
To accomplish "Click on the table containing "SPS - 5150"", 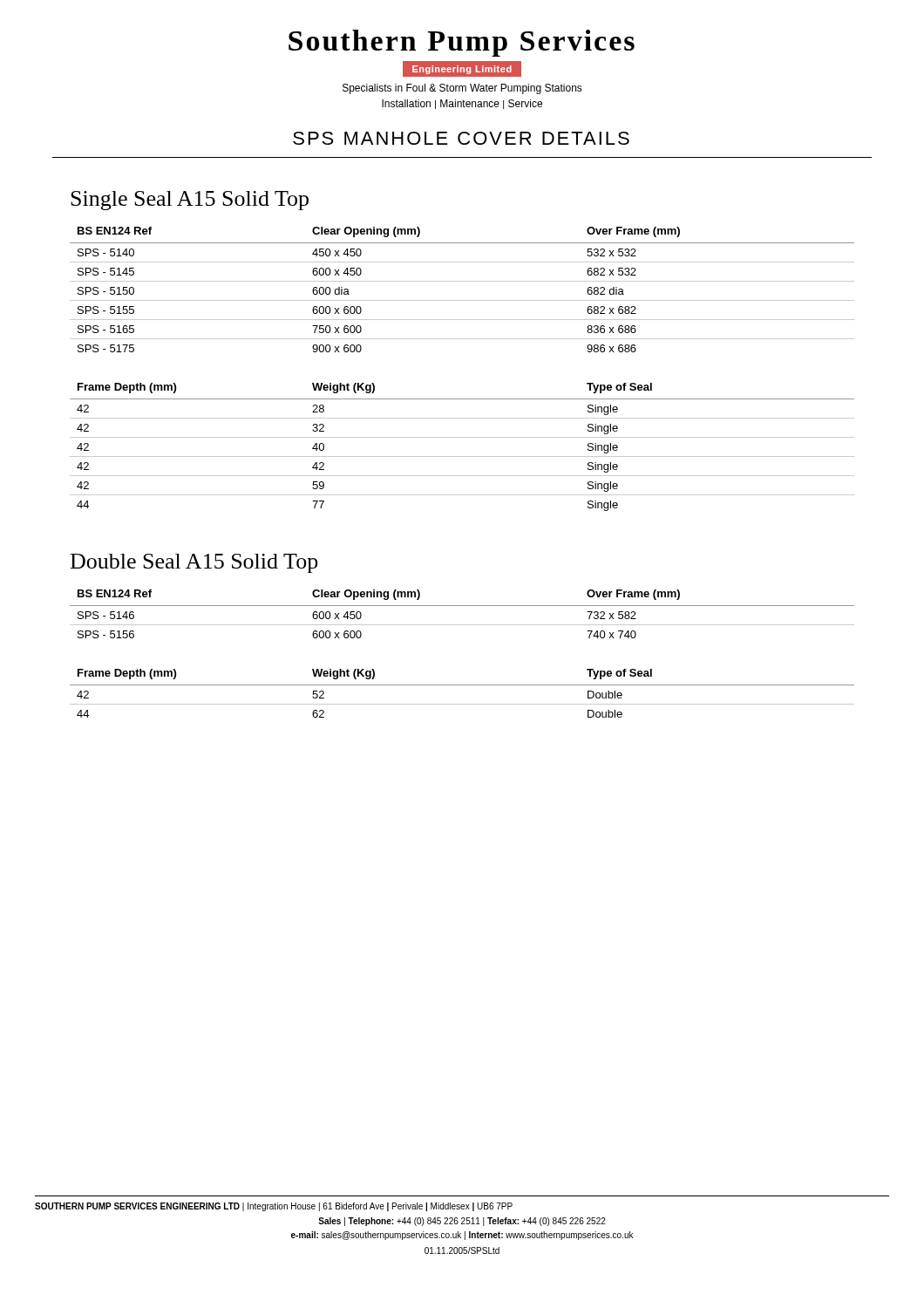I will (462, 289).
